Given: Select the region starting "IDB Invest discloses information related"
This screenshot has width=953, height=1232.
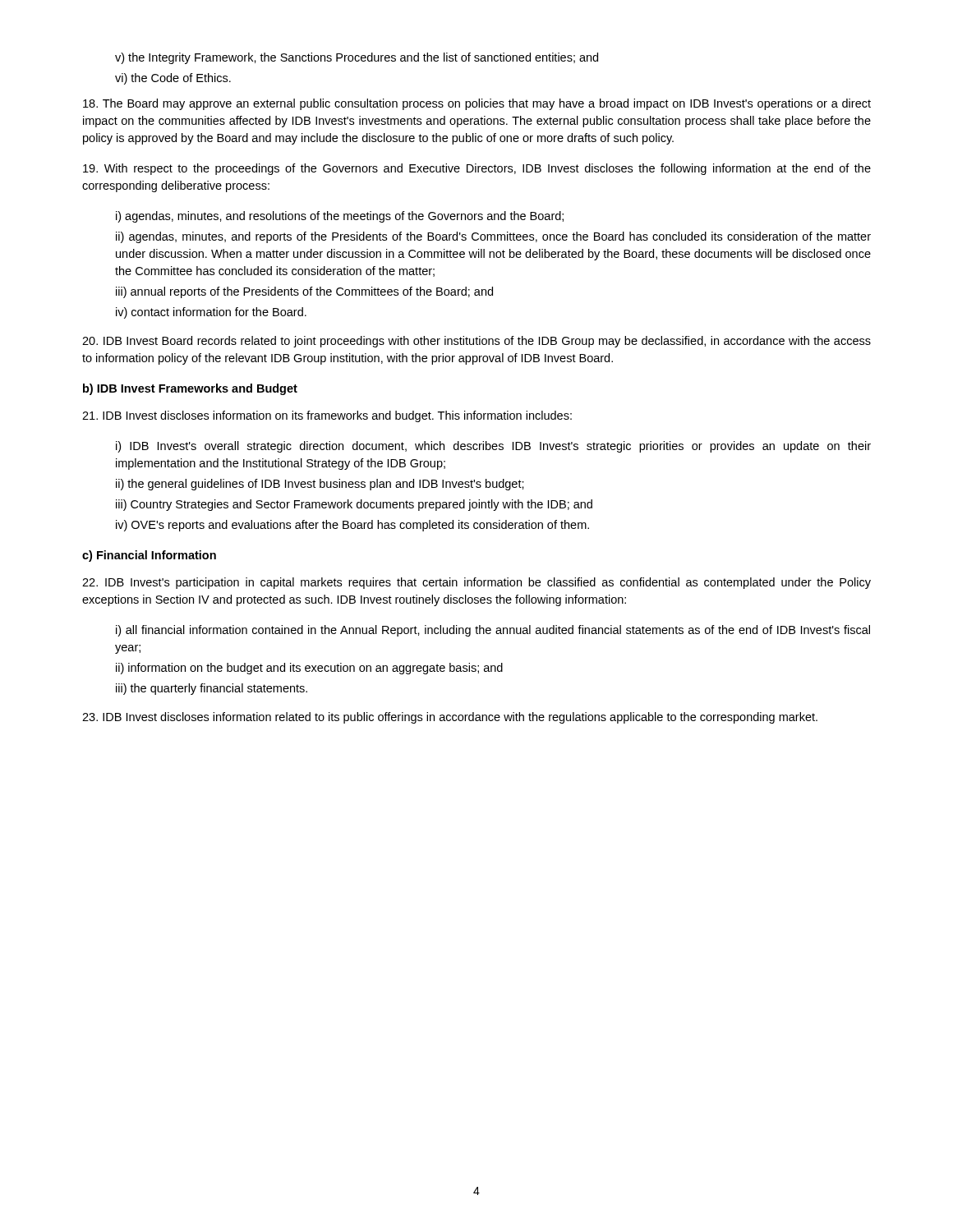Looking at the screenshot, I should click(450, 717).
